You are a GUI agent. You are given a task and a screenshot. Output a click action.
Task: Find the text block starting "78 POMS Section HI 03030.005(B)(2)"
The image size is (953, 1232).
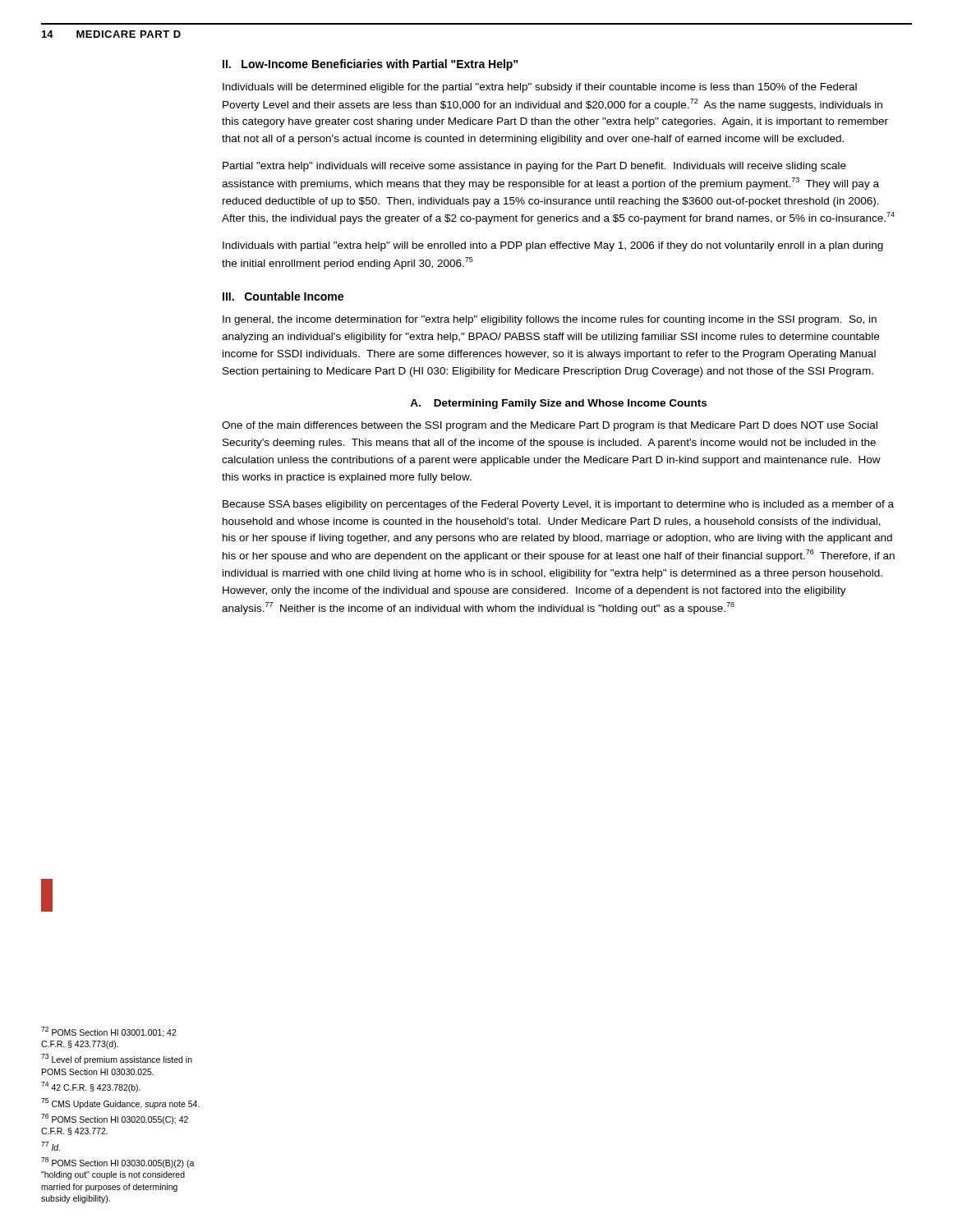(118, 1179)
